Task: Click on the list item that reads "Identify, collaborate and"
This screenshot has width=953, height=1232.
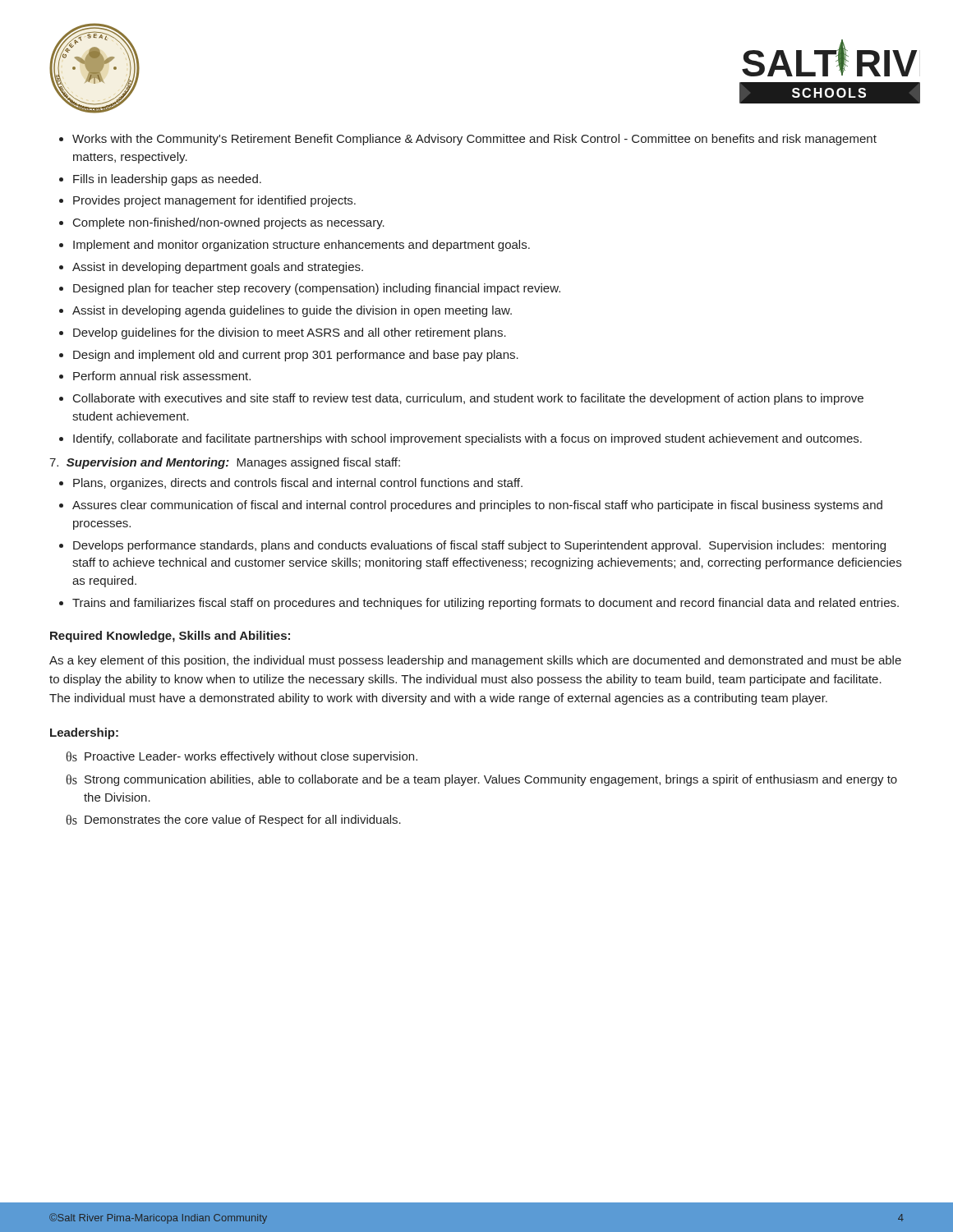Action: point(467,438)
